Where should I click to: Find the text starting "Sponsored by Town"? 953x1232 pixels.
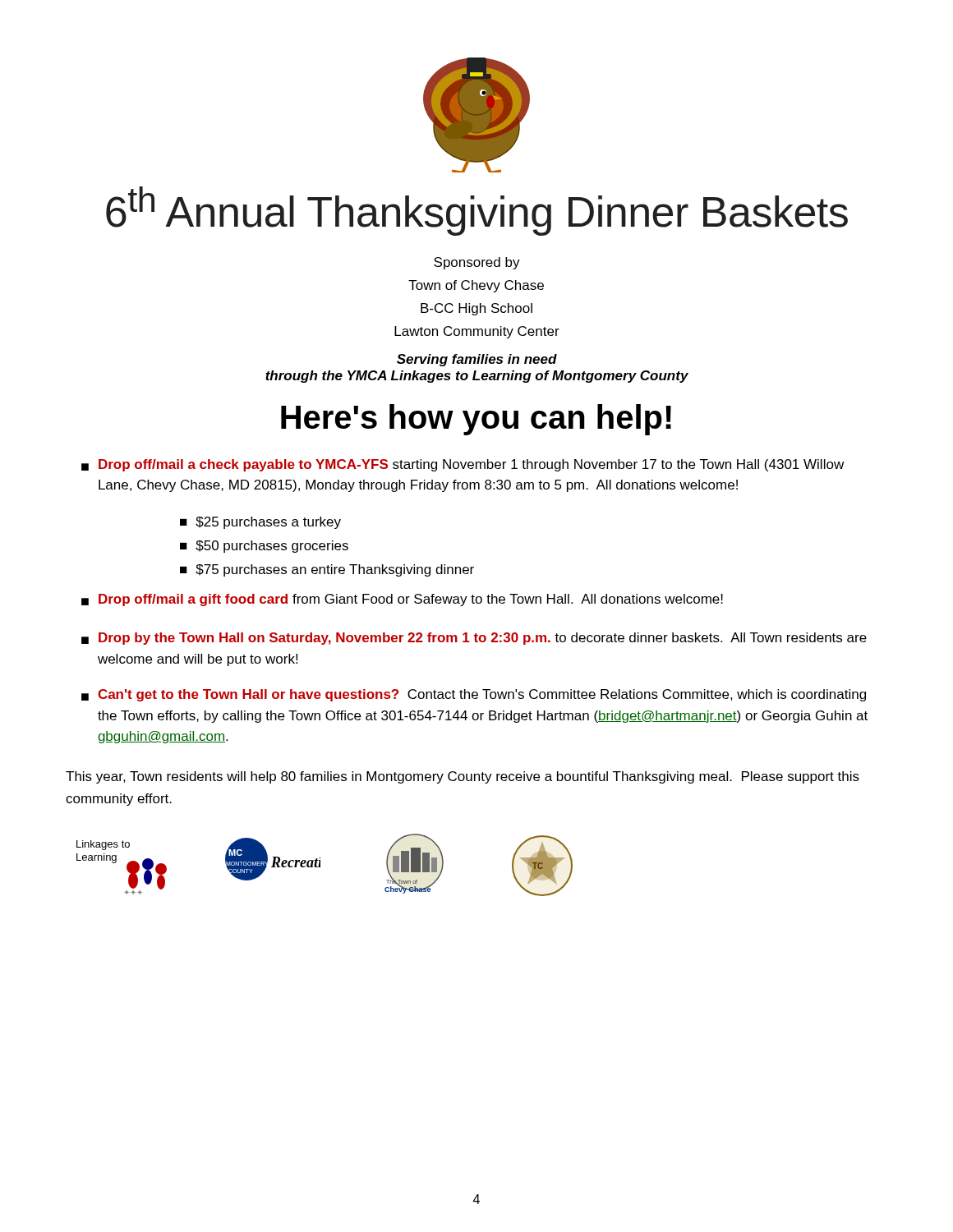476,297
